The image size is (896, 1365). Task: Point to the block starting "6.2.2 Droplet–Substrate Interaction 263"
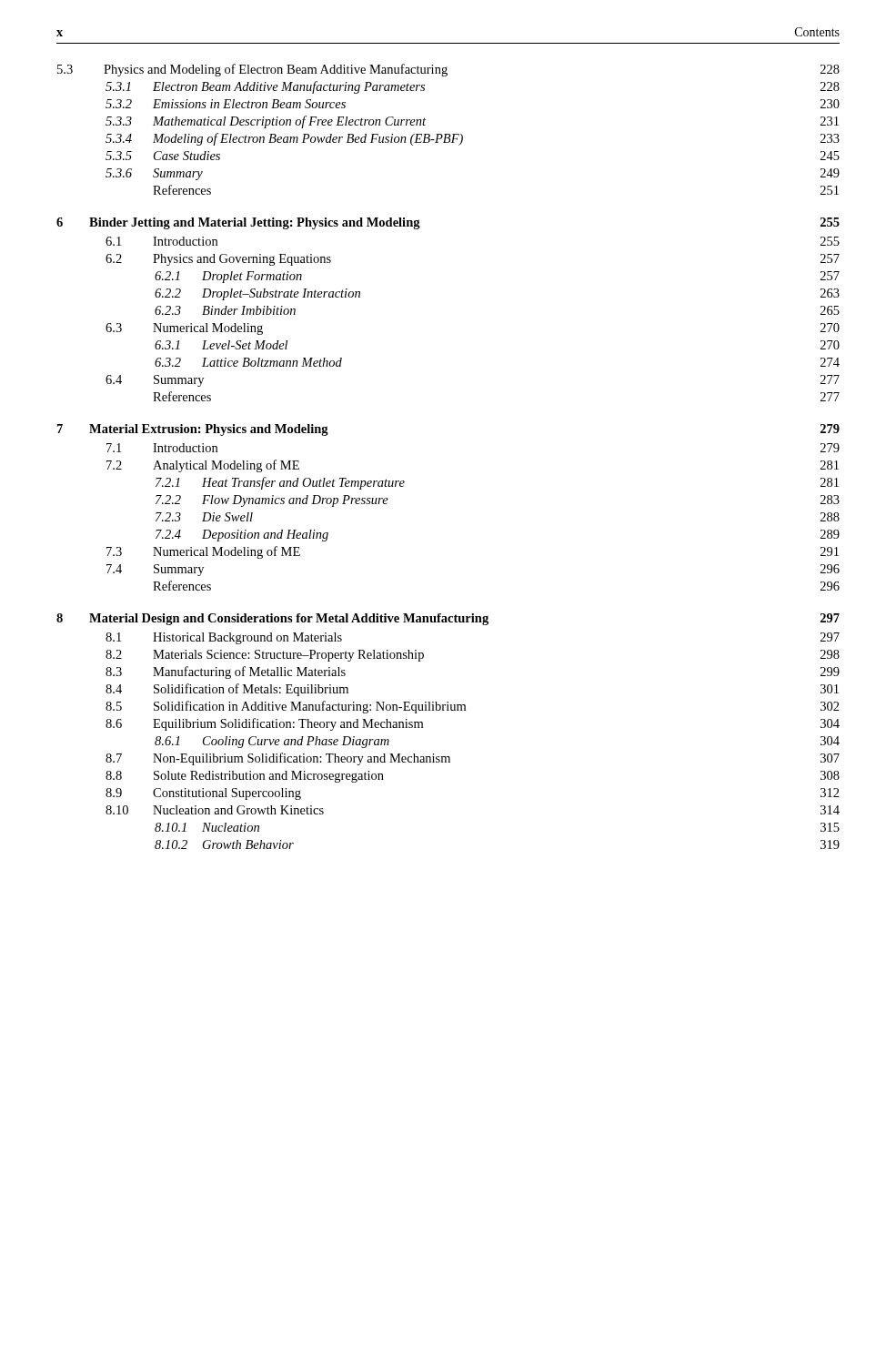click(x=168, y=294)
